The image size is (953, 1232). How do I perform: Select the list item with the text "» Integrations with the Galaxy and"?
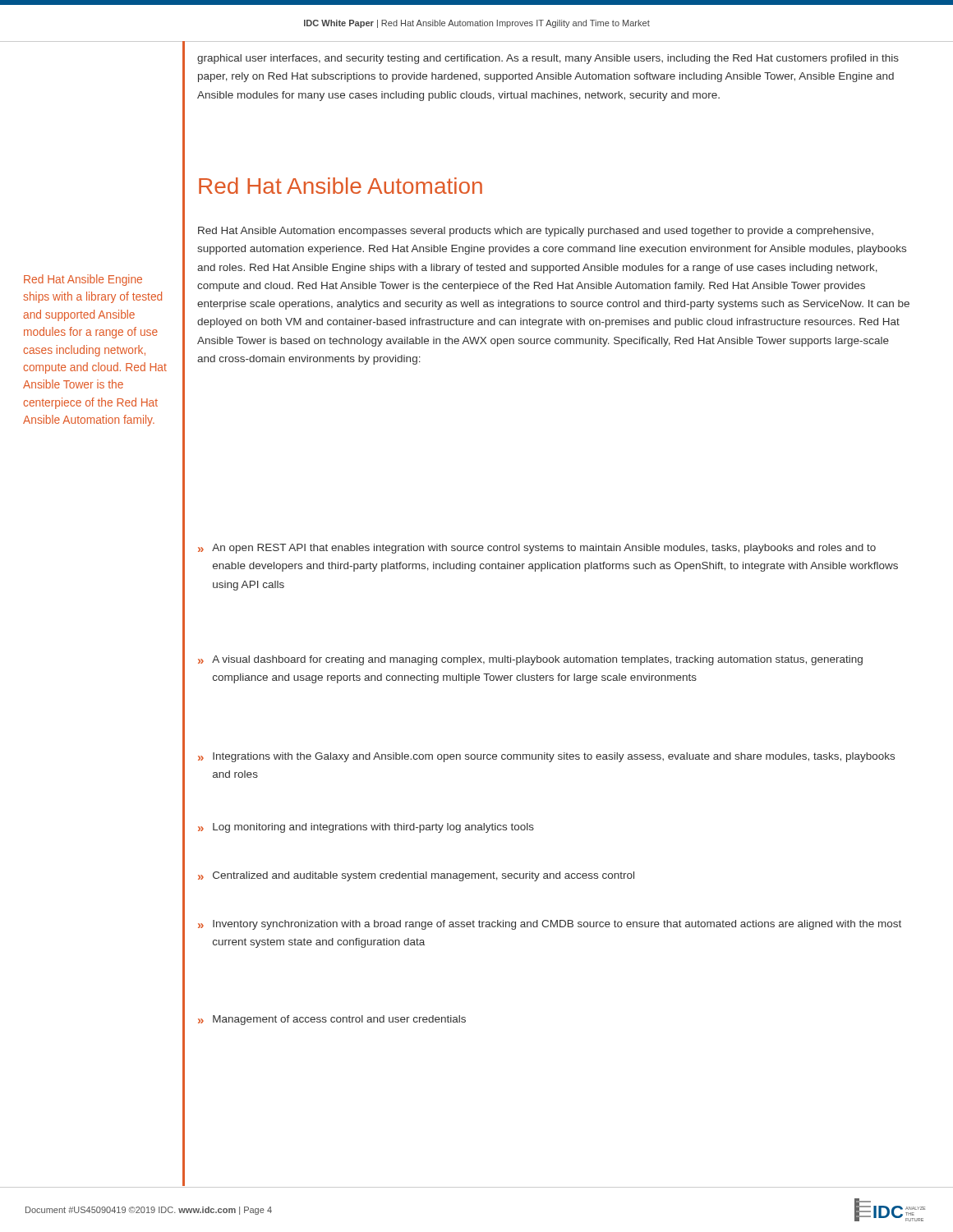tap(554, 766)
